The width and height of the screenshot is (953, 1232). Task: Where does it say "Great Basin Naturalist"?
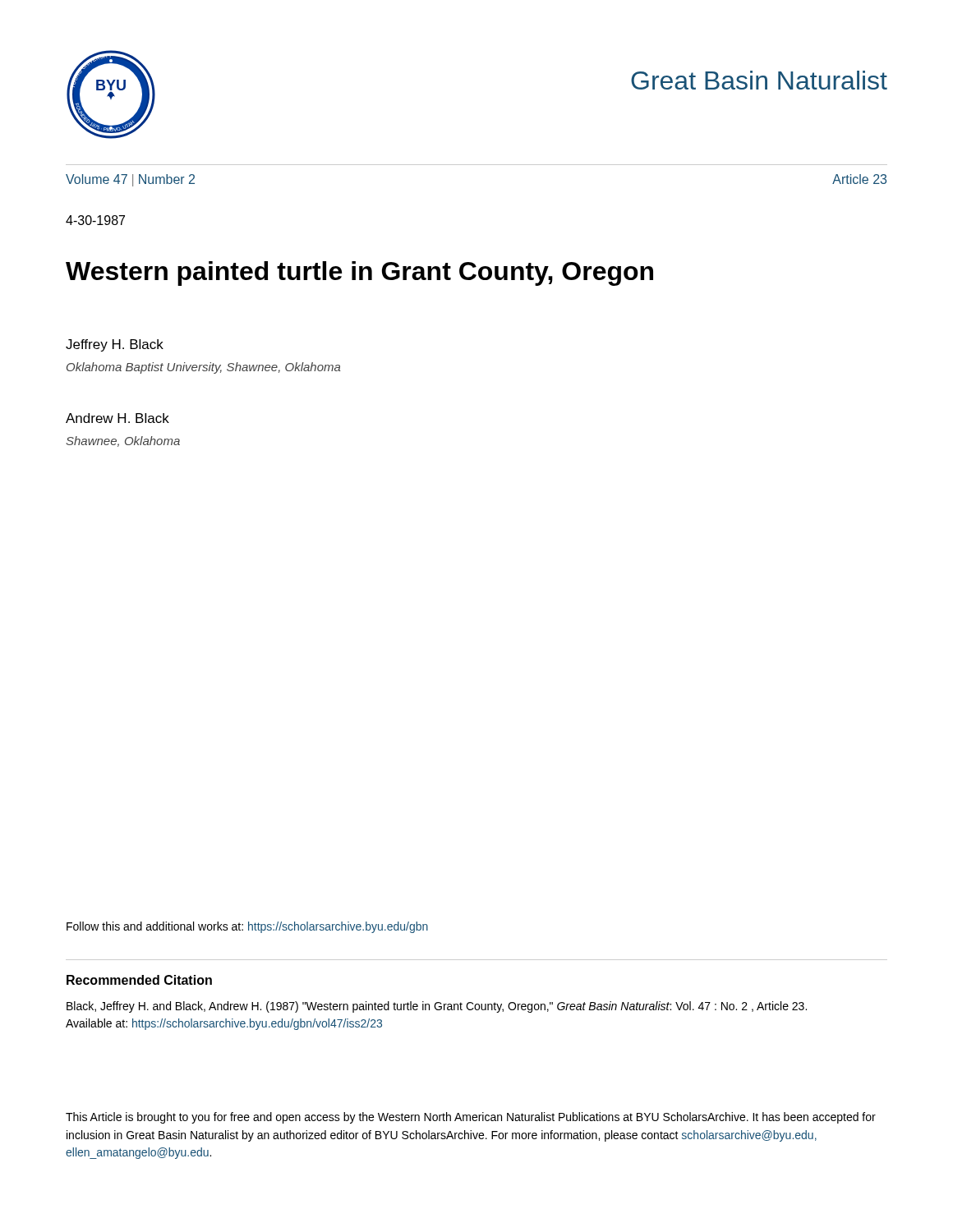click(759, 80)
